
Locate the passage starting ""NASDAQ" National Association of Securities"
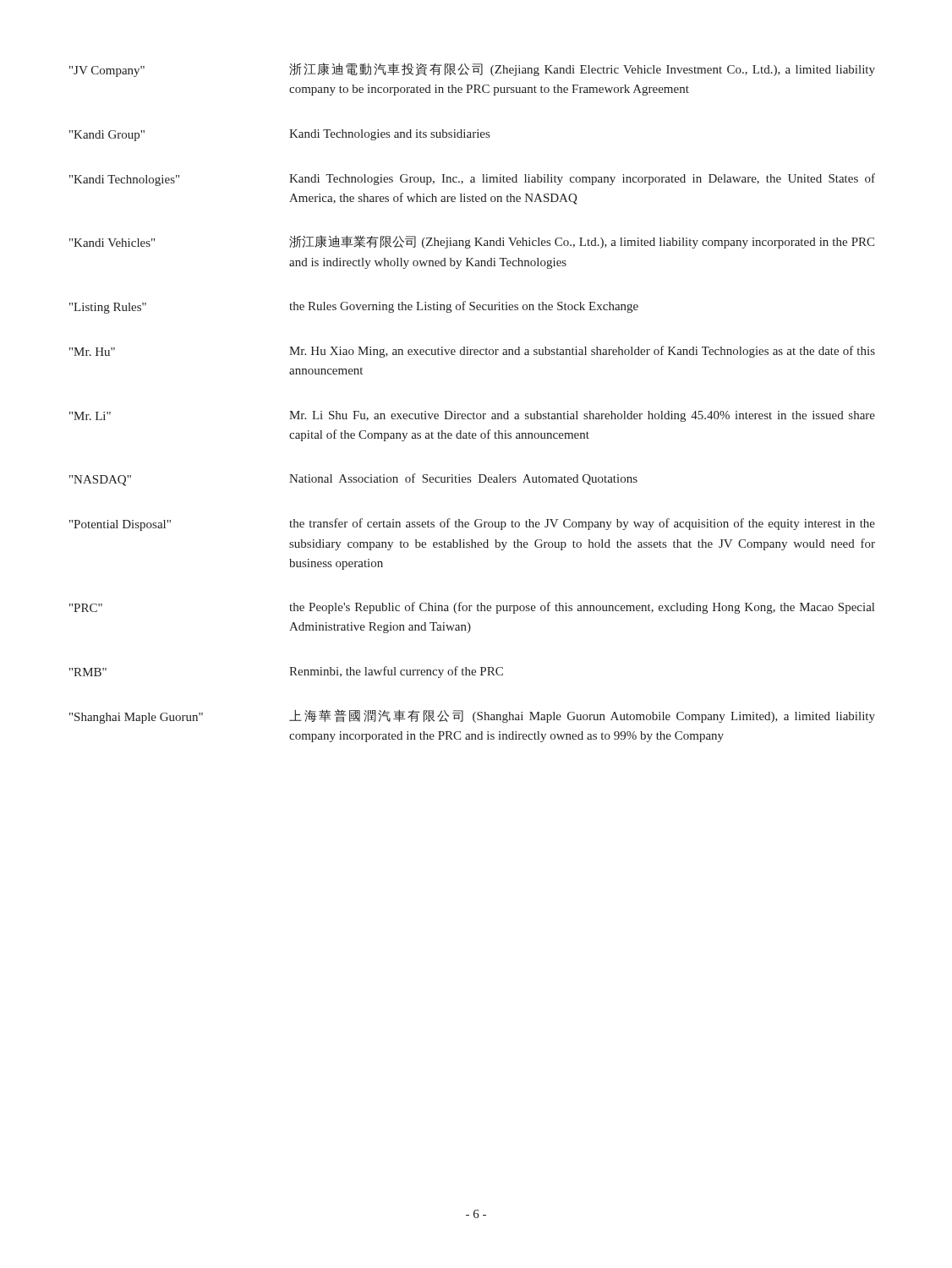point(472,491)
